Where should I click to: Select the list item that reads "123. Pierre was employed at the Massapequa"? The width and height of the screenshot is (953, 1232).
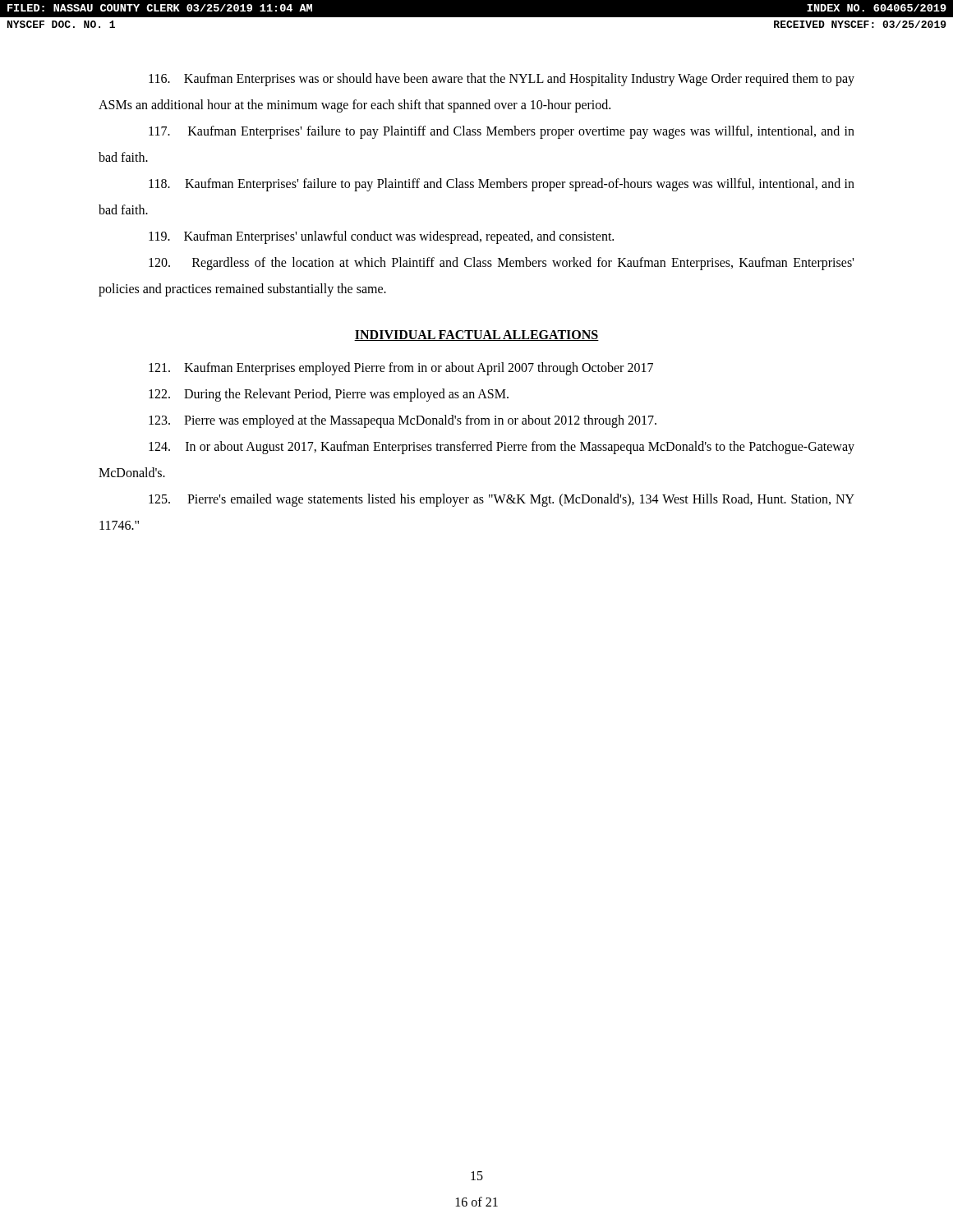pos(403,420)
